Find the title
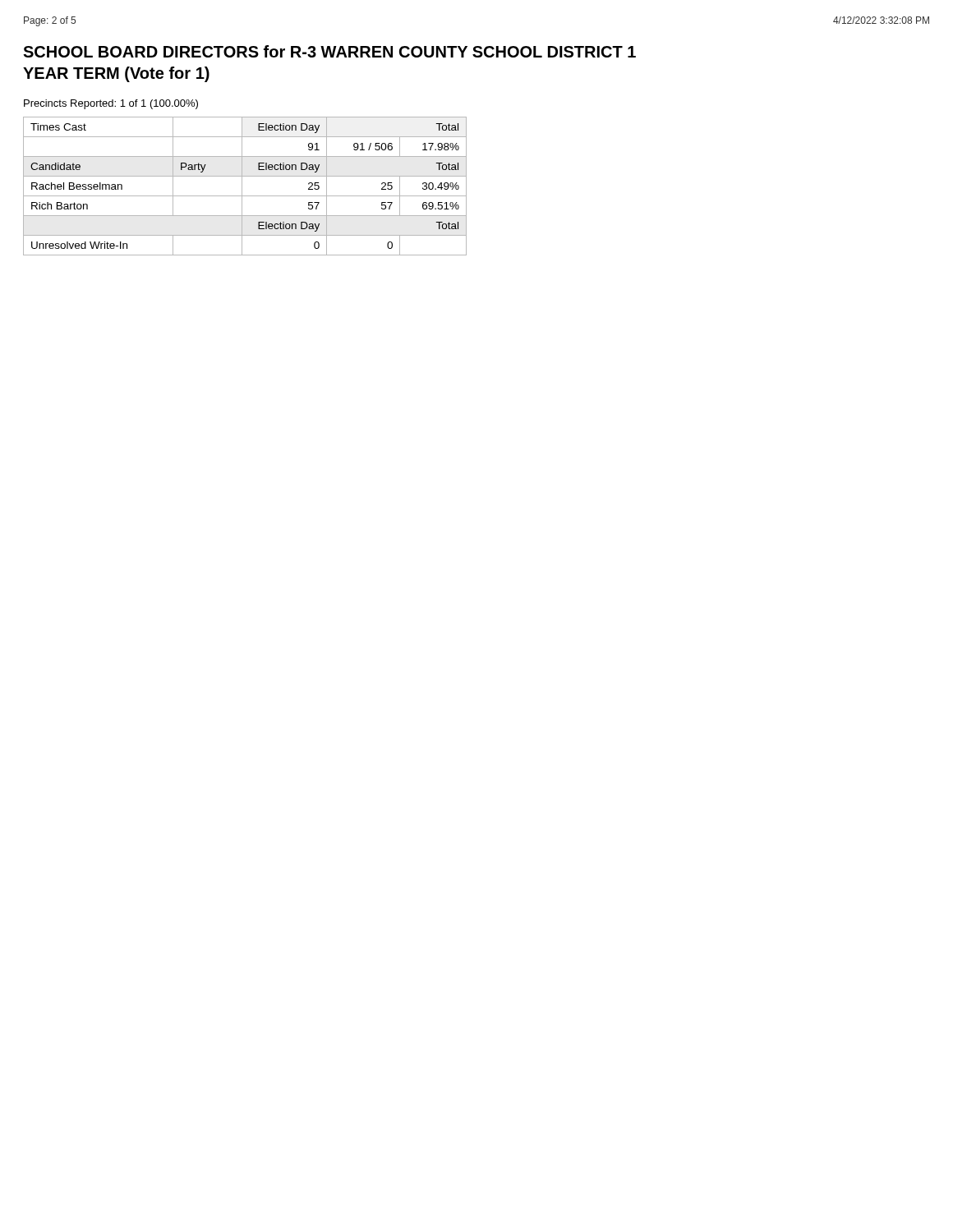 point(330,62)
